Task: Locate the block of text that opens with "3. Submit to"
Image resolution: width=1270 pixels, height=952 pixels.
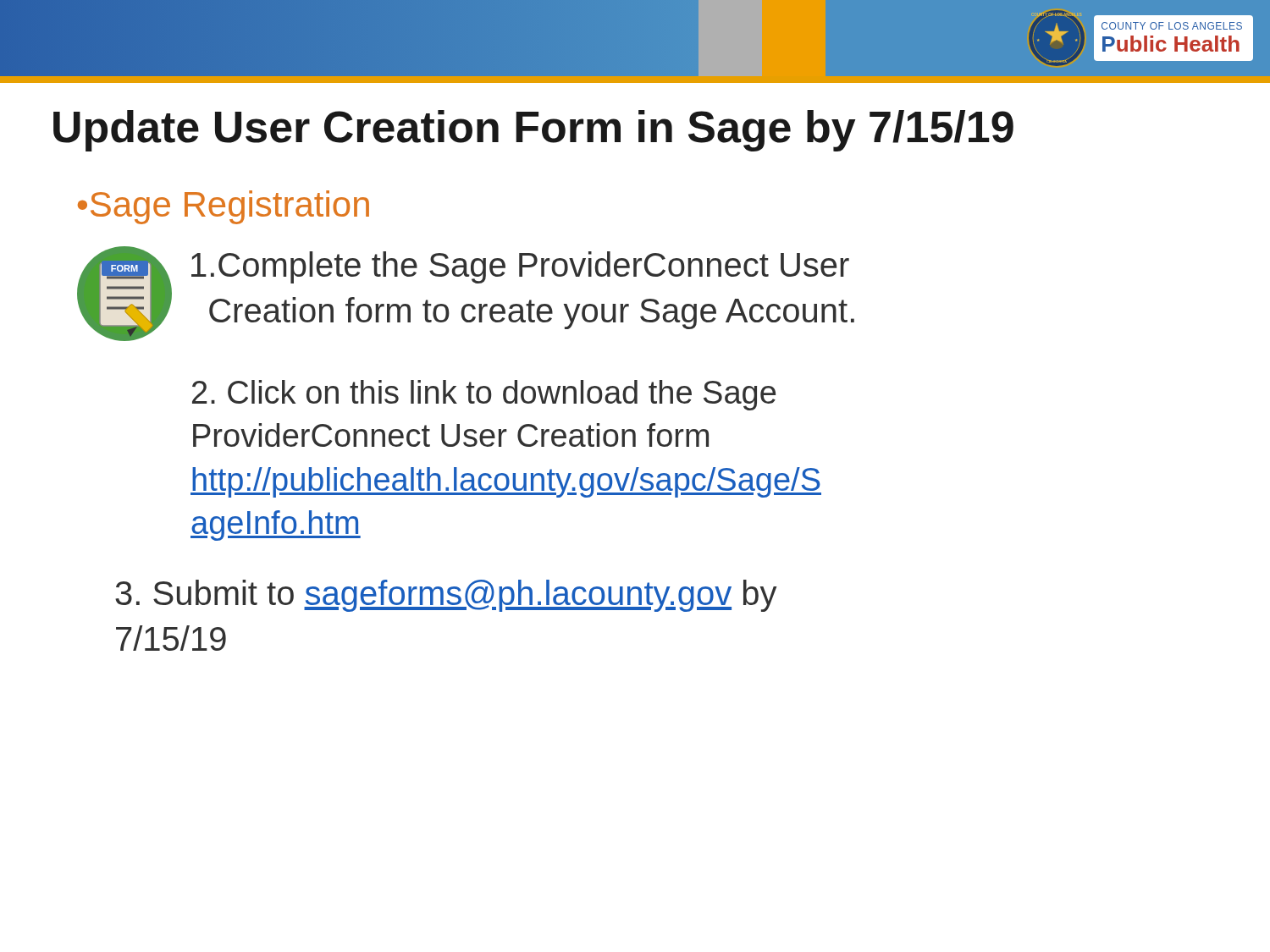Action: (x=667, y=616)
